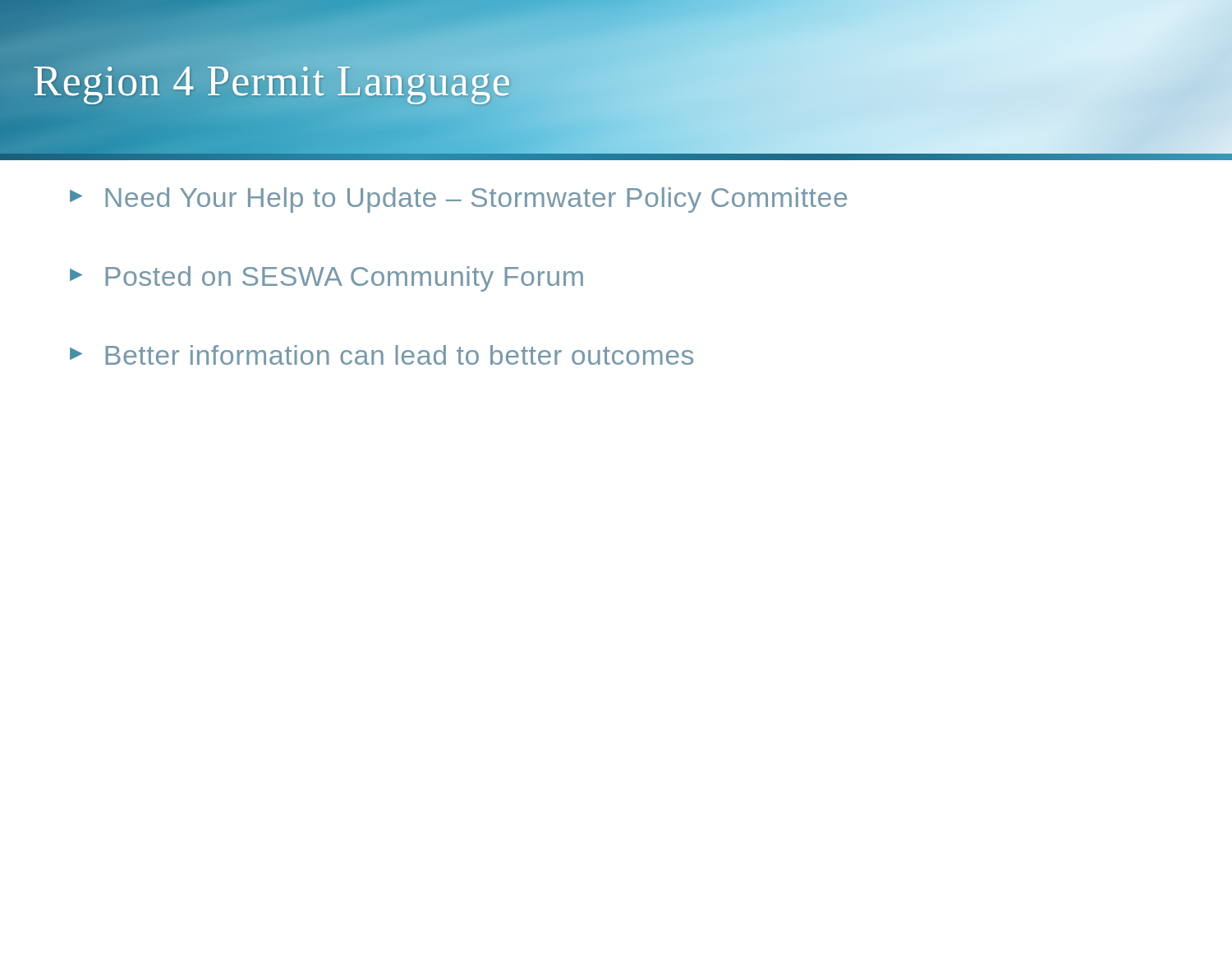Click on the list item containing "► Posted on SESWA Community Forum"

[325, 276]
